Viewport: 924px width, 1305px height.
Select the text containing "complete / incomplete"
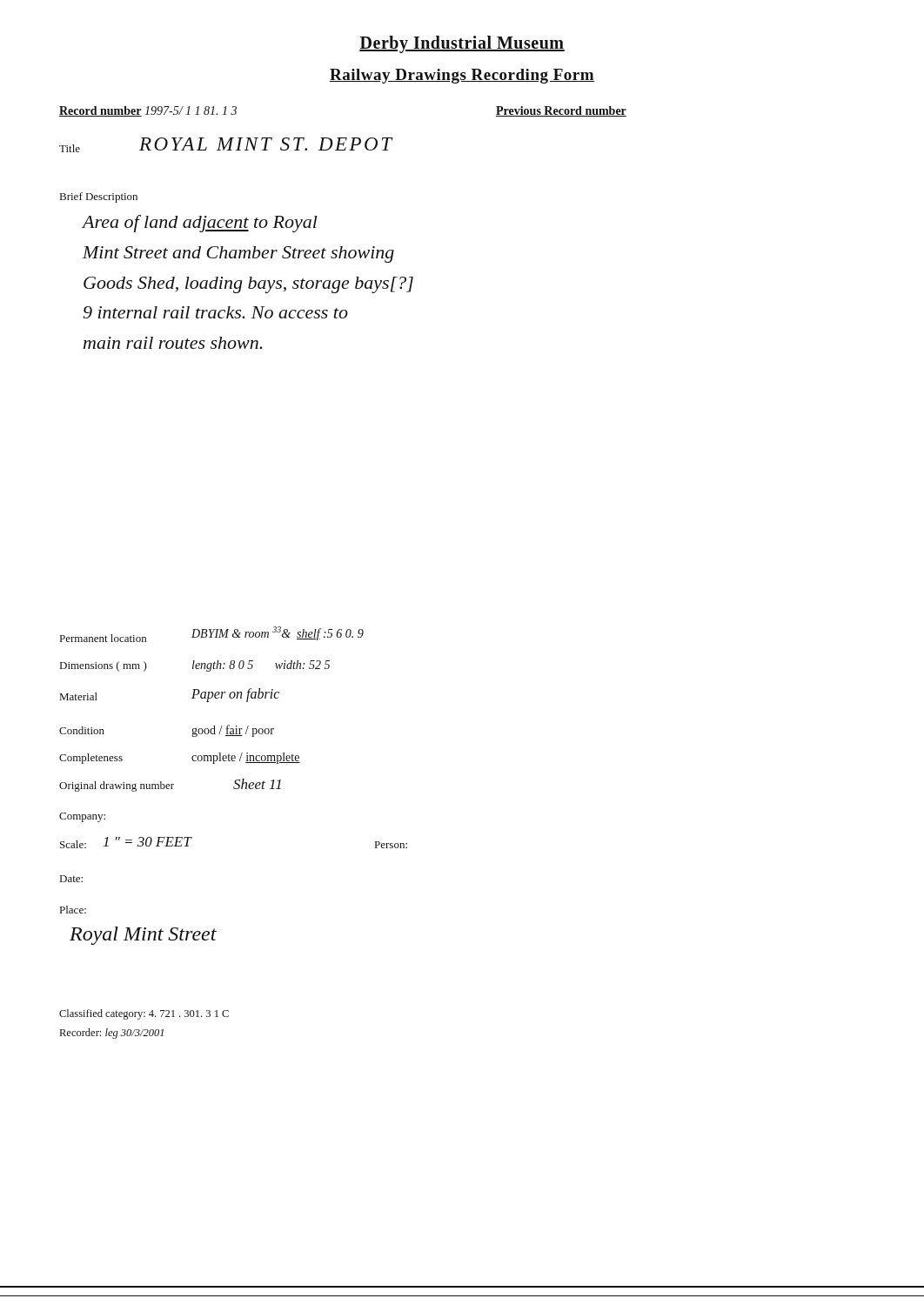[x=246, y=757]
